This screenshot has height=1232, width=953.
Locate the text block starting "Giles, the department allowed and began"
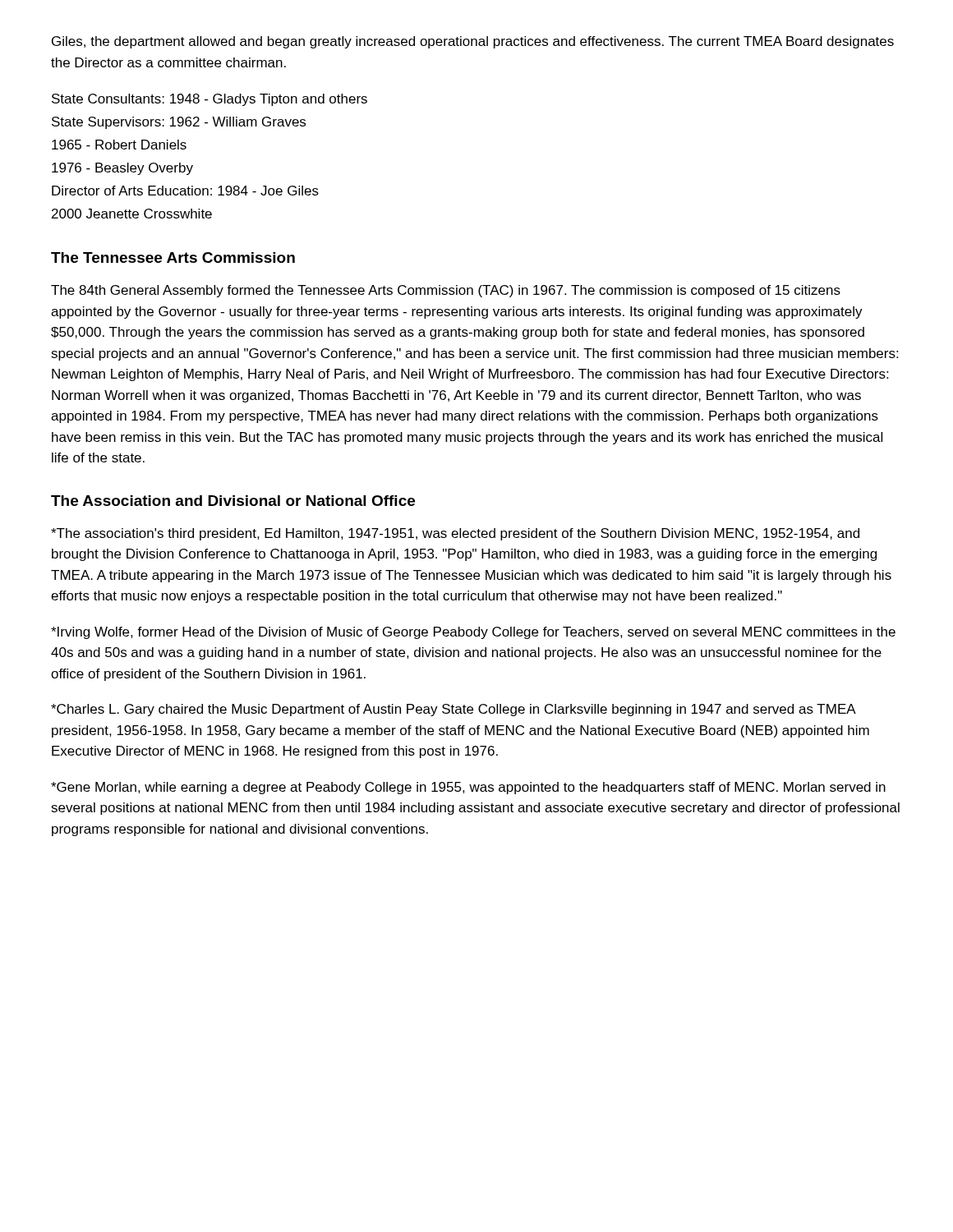click(x=472, y=52)
